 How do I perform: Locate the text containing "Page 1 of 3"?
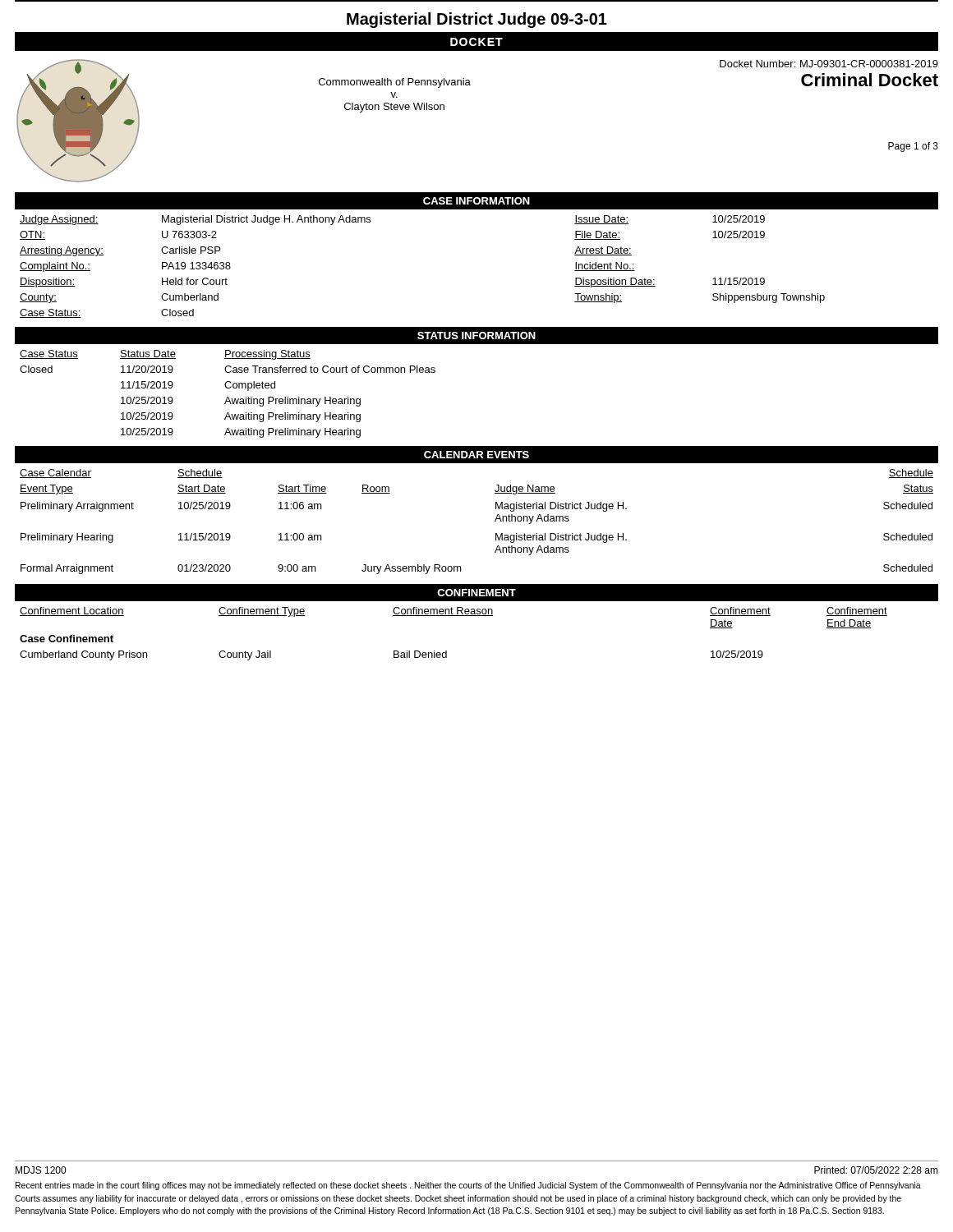[x=913, y=146]
